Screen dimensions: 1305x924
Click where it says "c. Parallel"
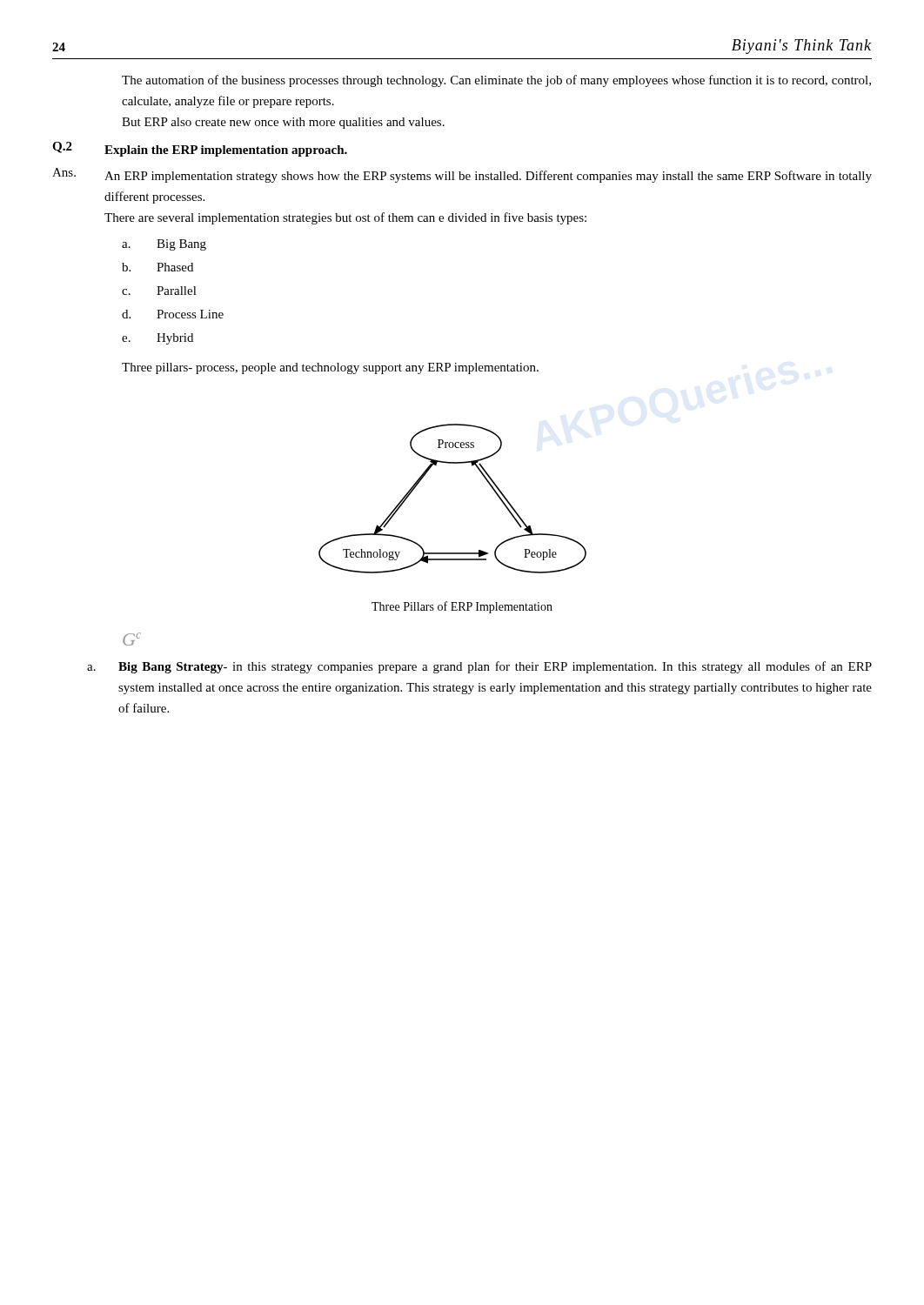pos(159,291)
